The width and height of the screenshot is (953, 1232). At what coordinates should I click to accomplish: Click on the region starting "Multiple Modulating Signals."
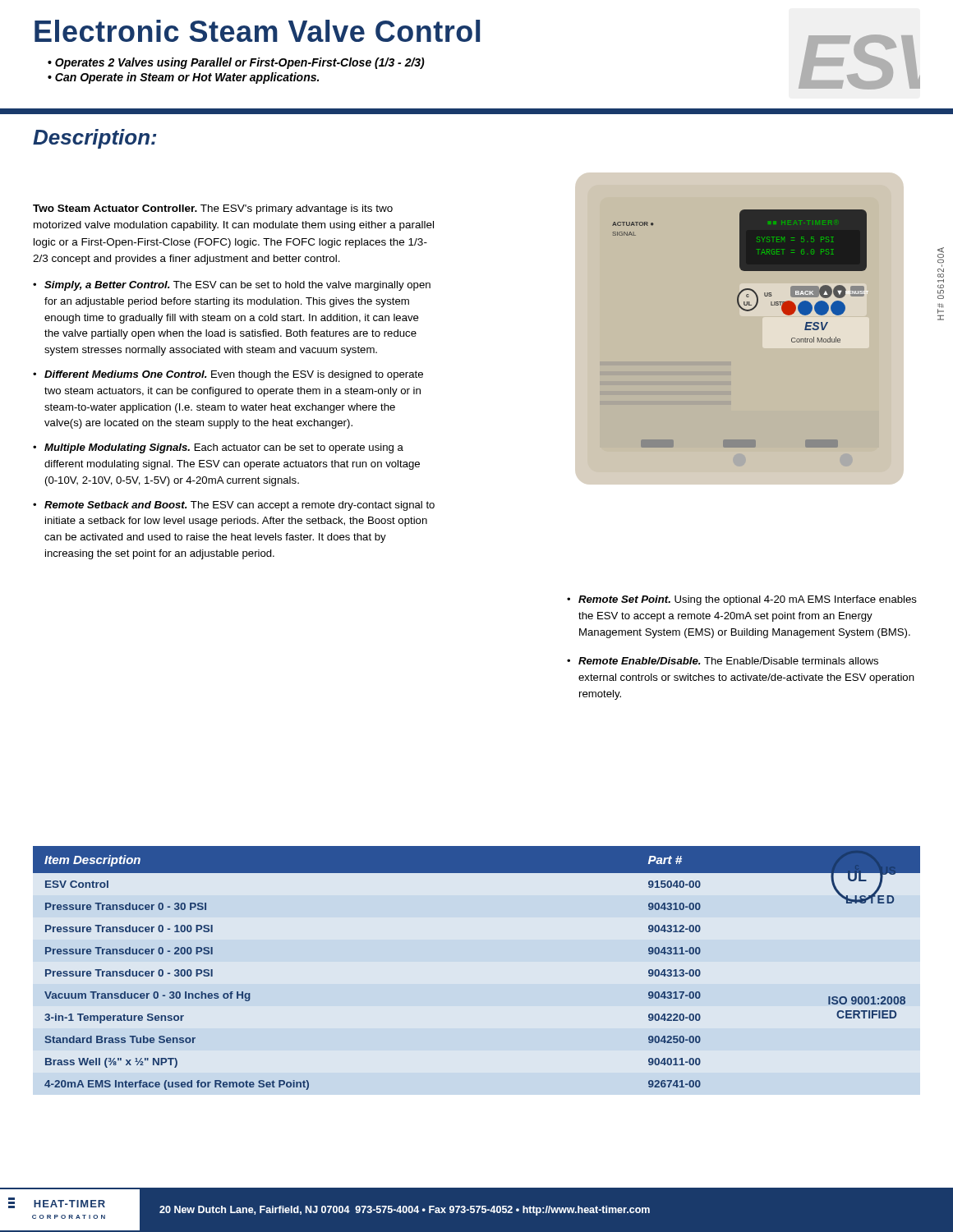232,464
